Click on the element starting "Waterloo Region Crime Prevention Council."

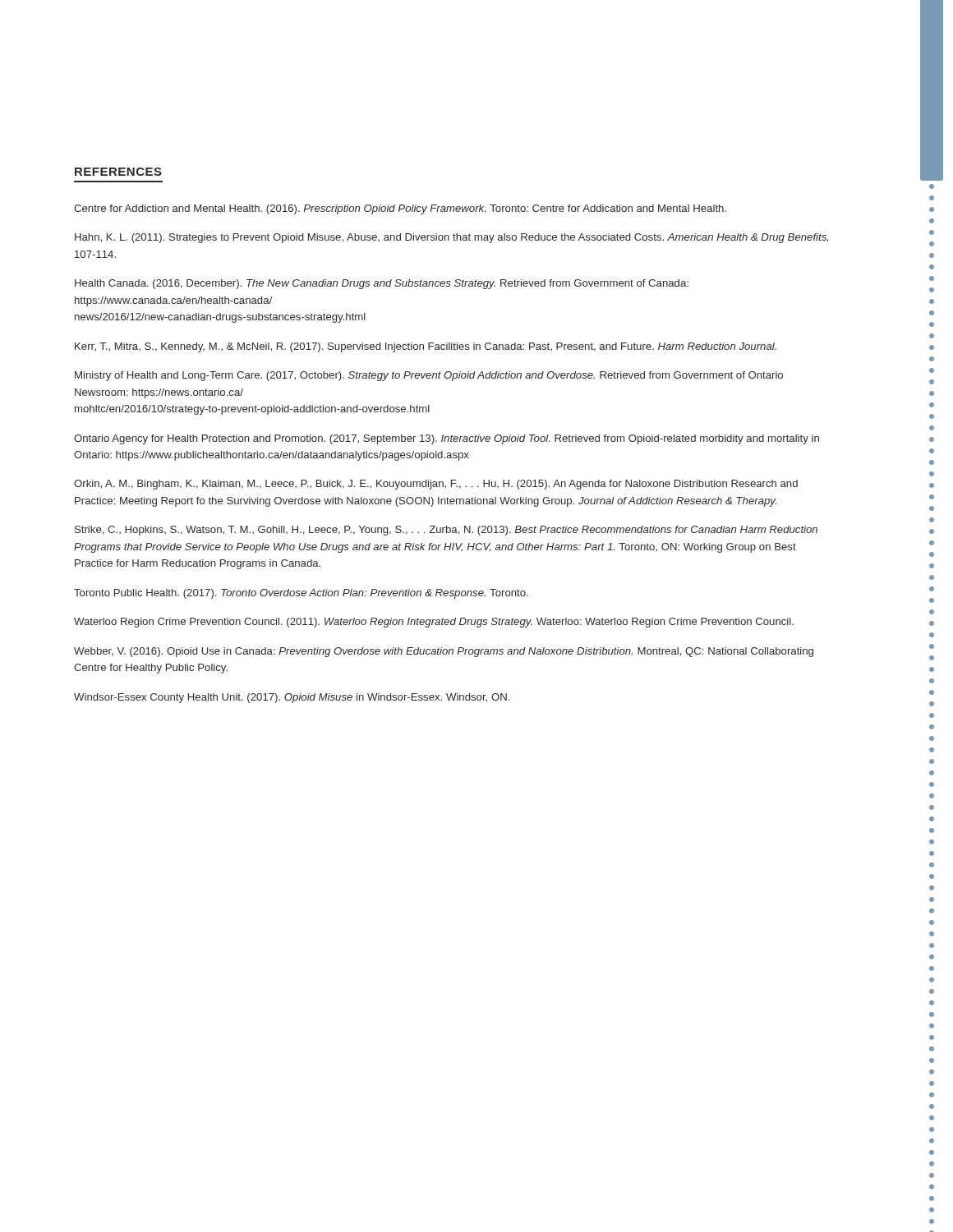tap(434, 621)
